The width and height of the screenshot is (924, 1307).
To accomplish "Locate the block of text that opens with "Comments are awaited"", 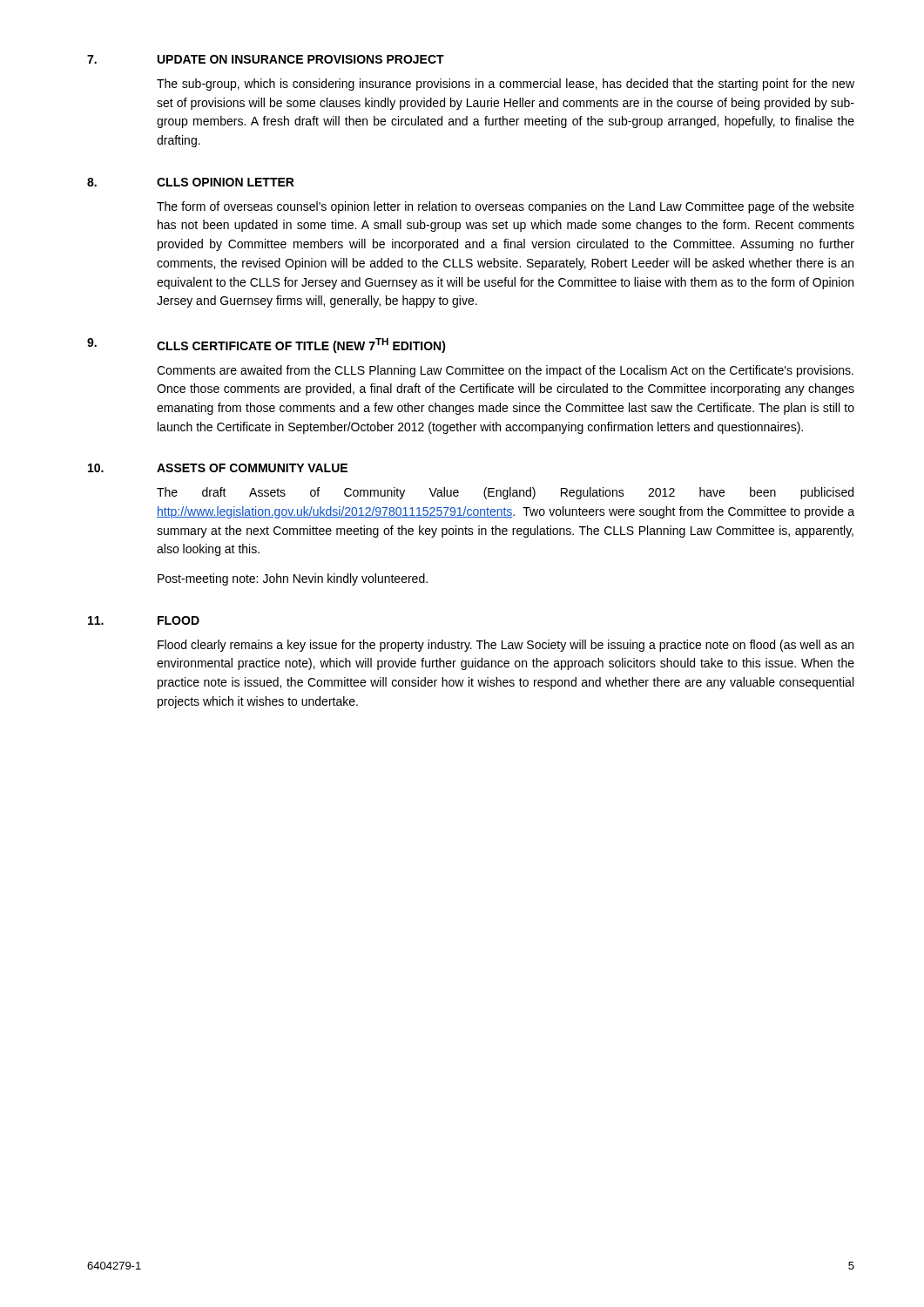I will [x=506, y=398].
